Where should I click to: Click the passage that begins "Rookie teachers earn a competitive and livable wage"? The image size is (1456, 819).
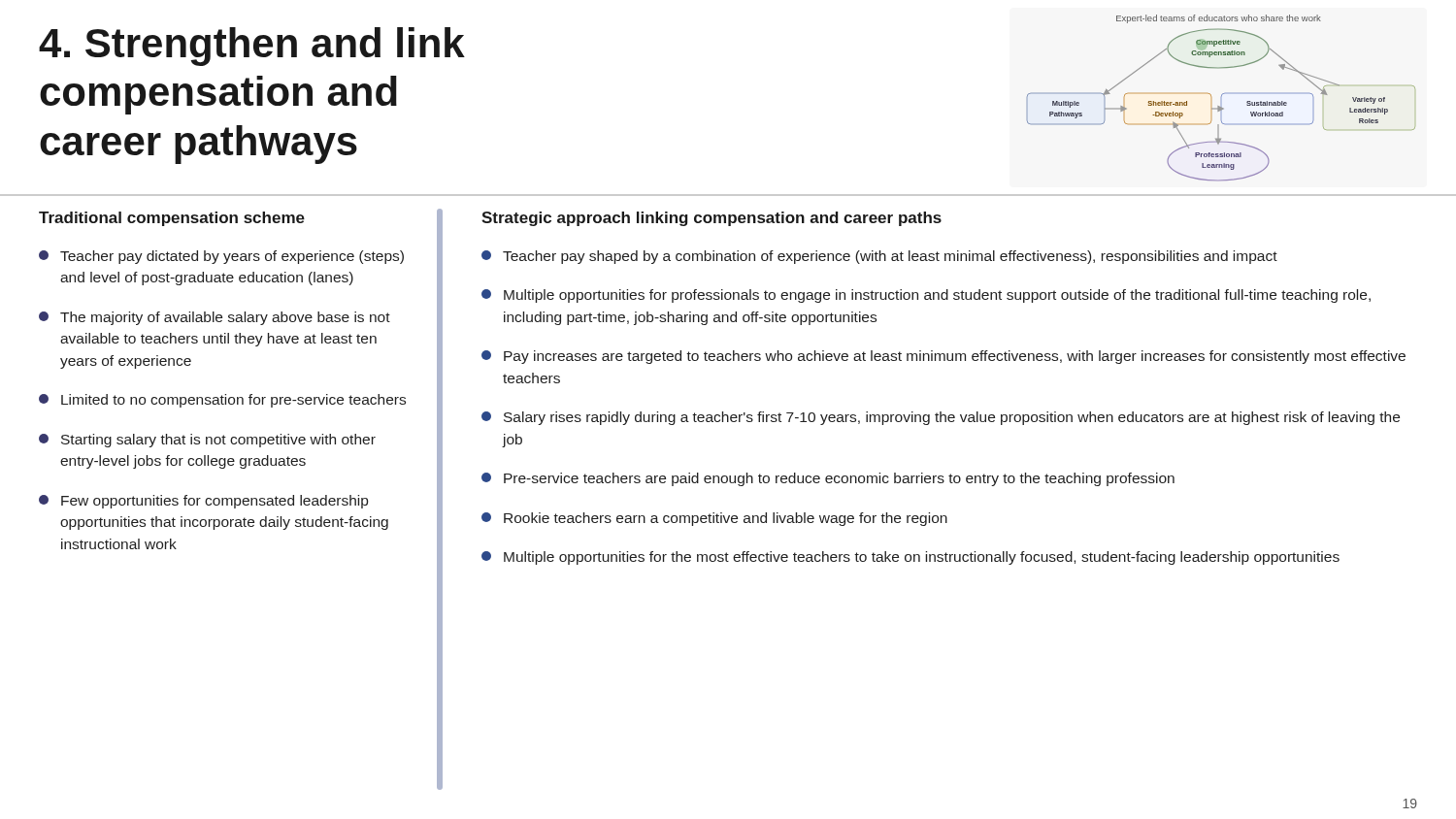715,518
